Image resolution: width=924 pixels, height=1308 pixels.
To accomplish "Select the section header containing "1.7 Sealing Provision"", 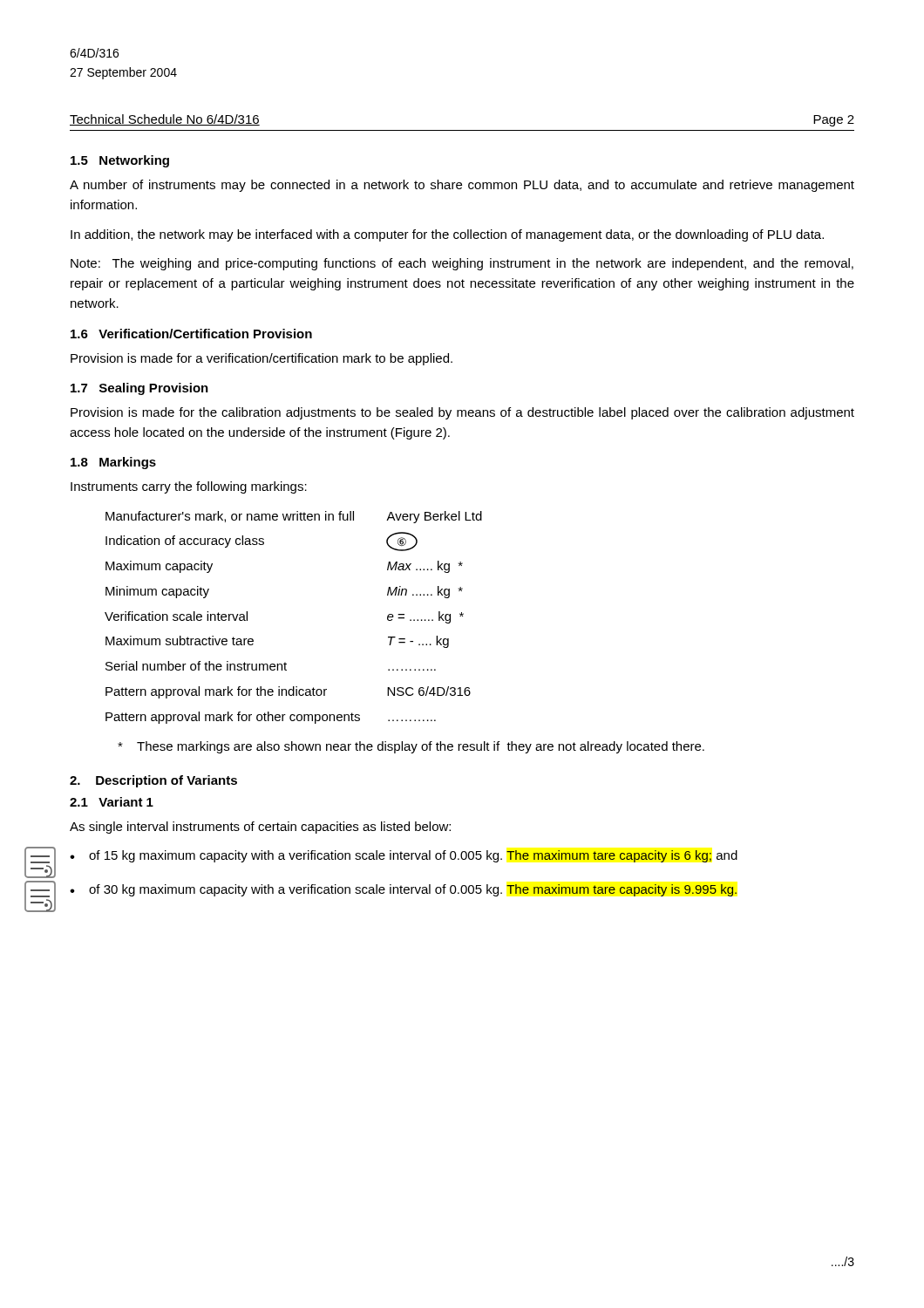I will point(139,387).
